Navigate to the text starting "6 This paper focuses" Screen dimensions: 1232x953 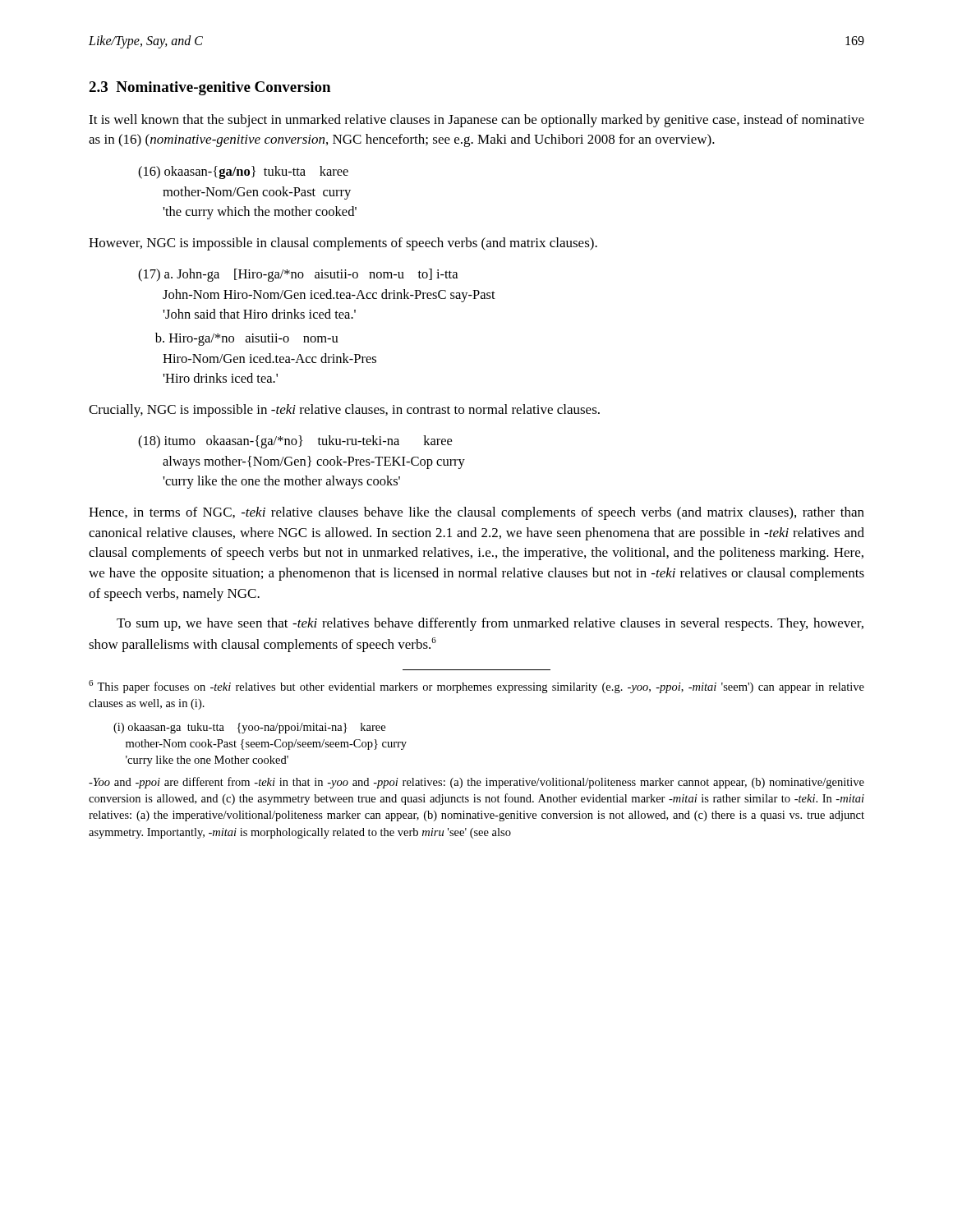click(476, 694)
